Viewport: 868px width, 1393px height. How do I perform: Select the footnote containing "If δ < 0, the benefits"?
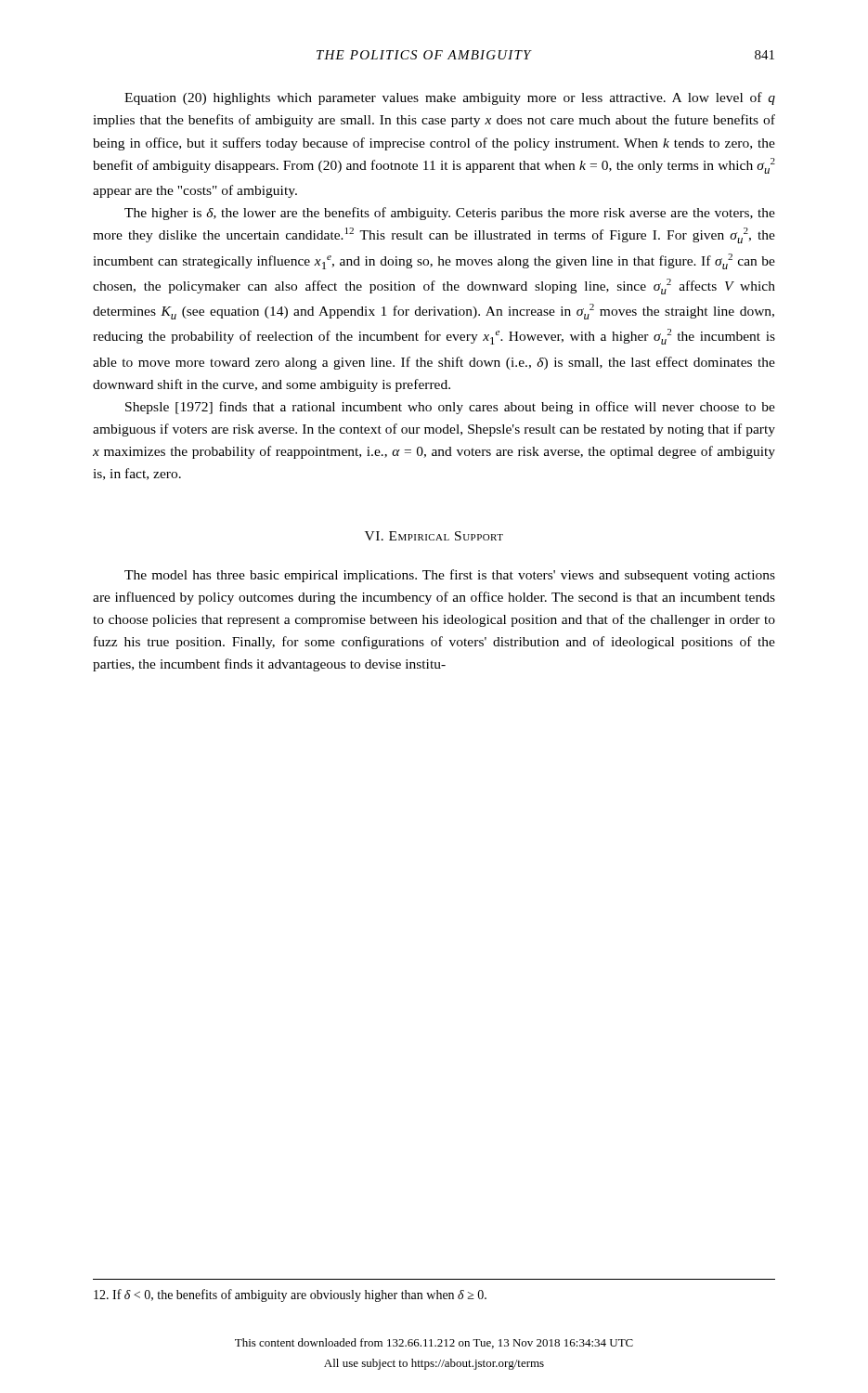point(290,1295)
